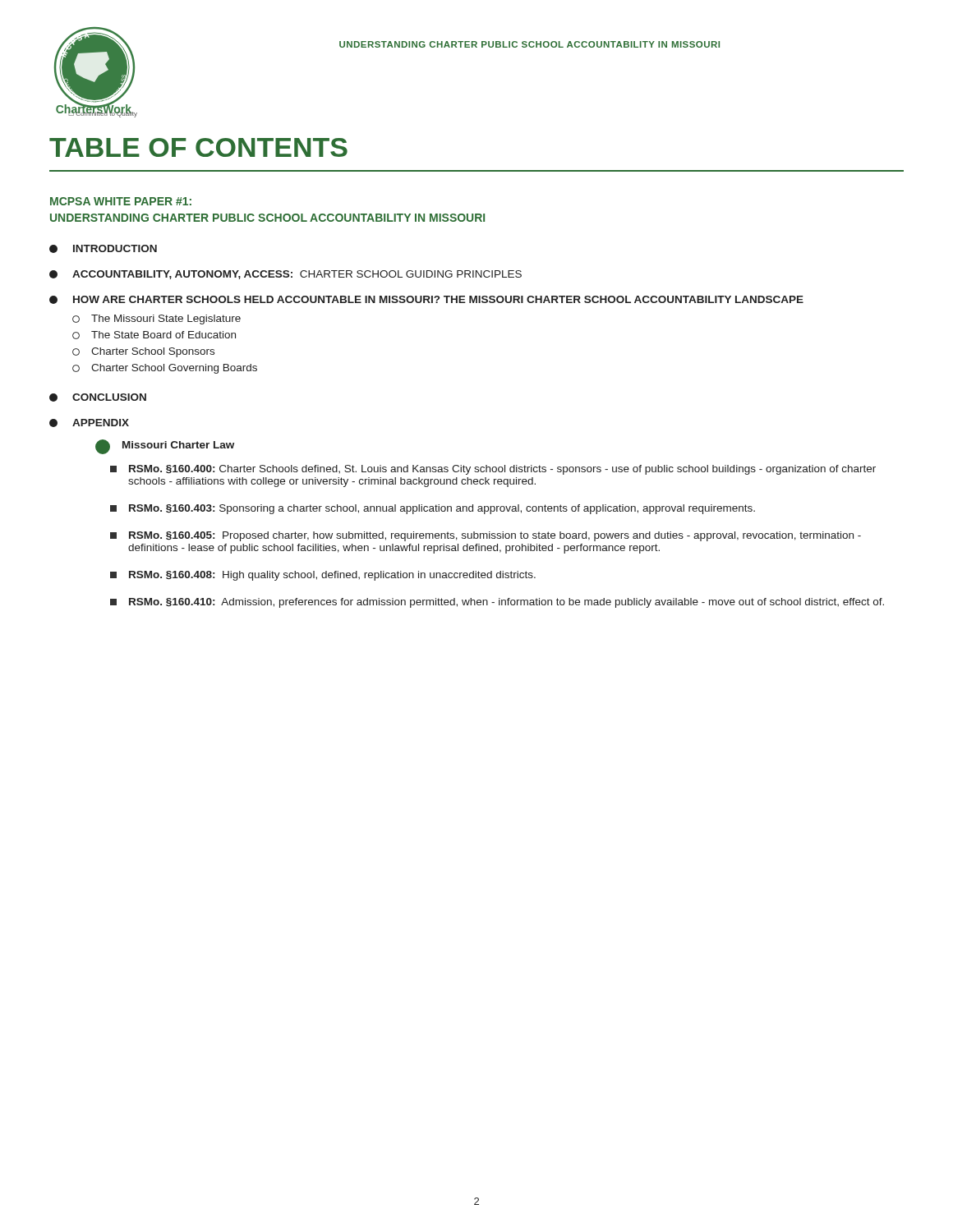Select the logo

pyautogui.click(x=103, y=71)
